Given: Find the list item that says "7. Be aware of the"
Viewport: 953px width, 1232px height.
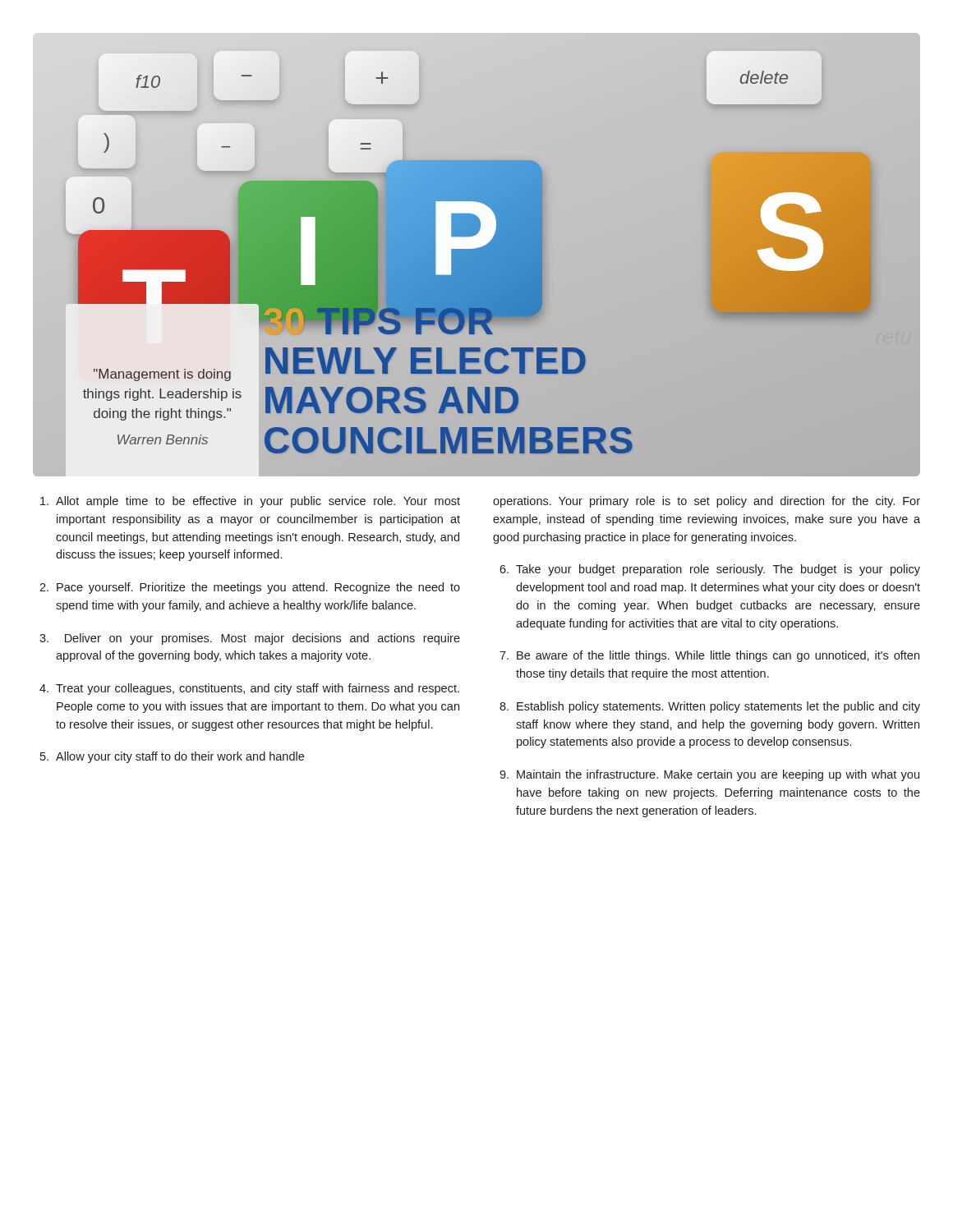Looking at the screenshot, I should pos(707,665).
